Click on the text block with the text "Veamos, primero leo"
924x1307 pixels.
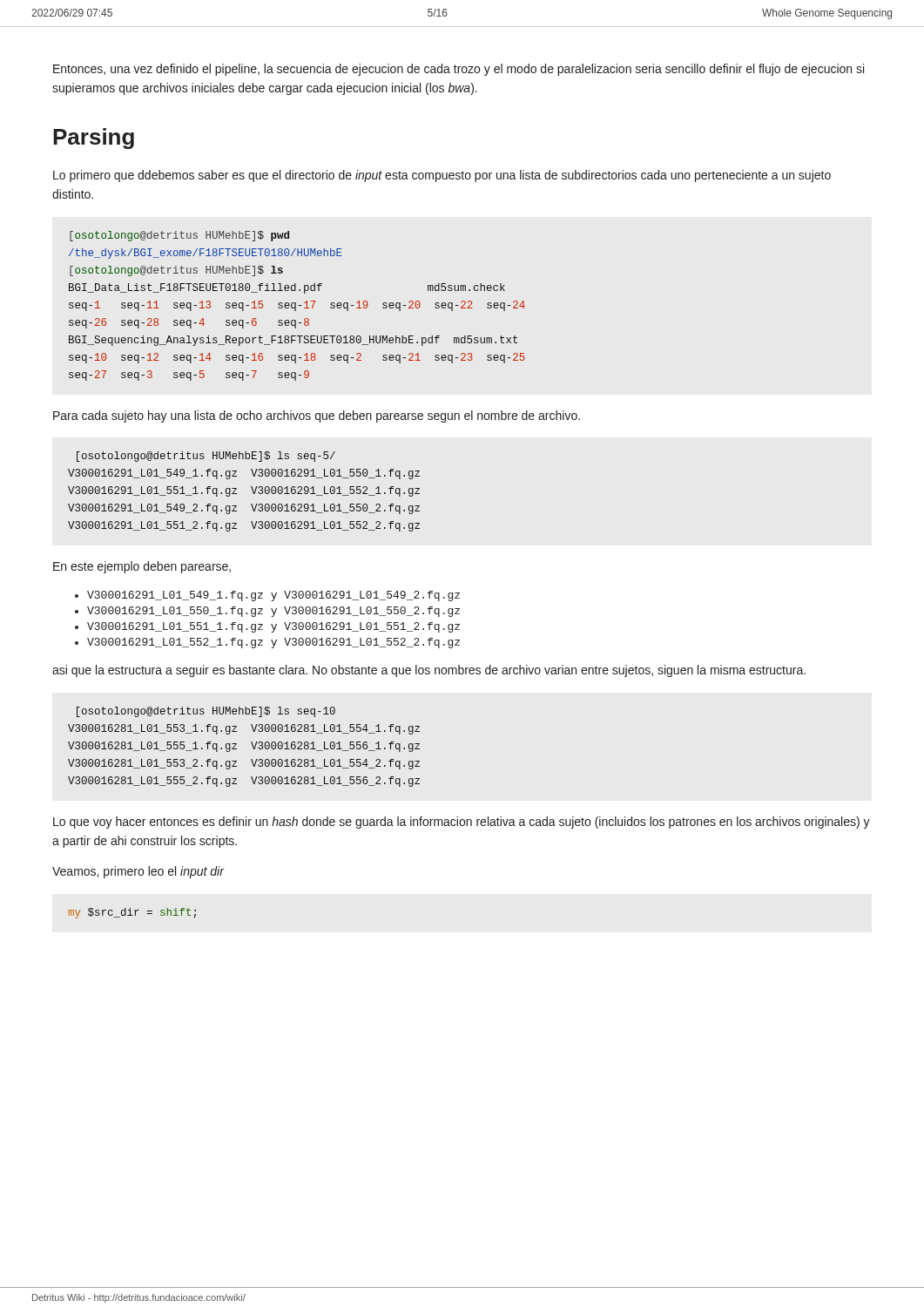point(138,872)
